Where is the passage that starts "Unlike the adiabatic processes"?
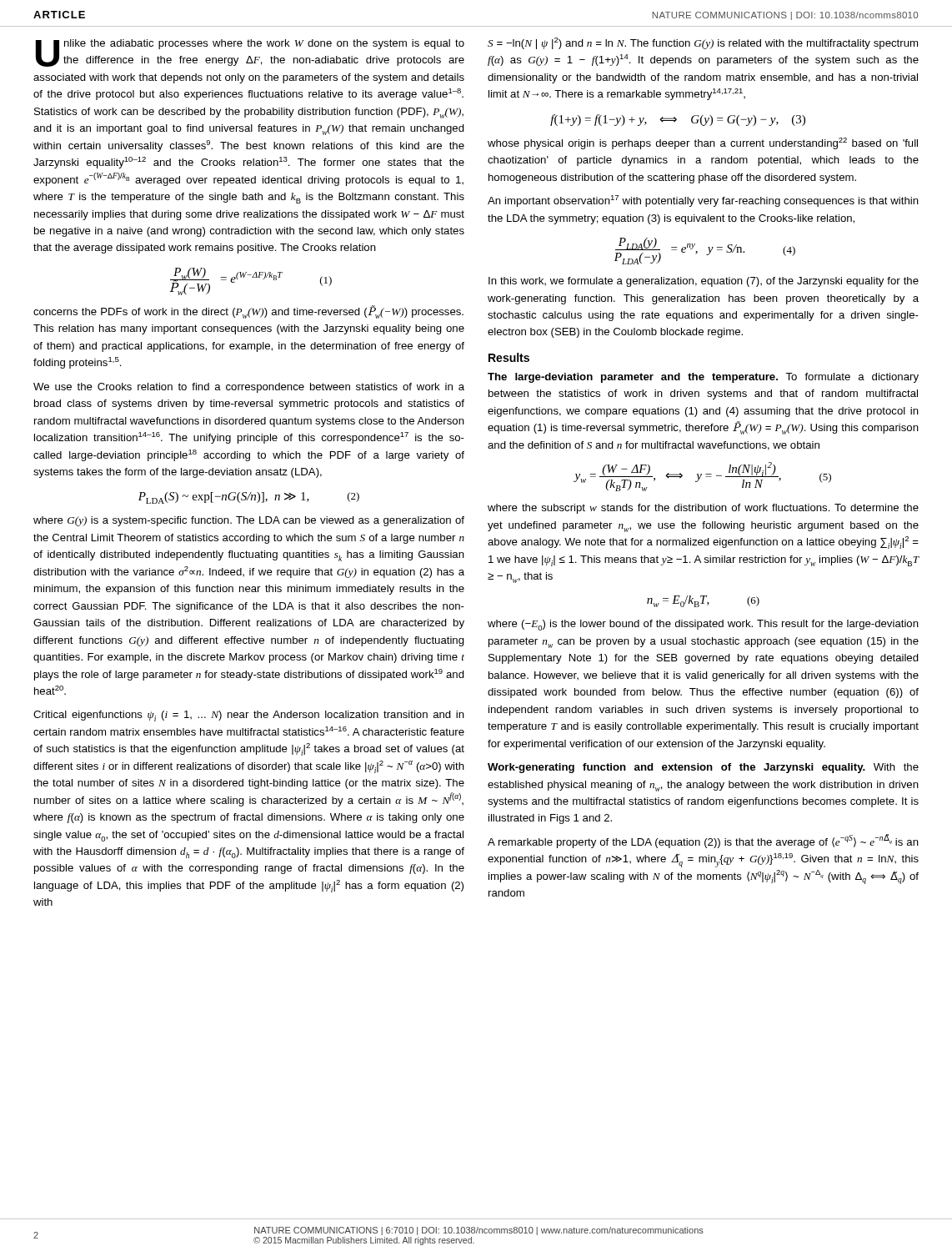This screenshot has width=952, height=1251. pos(249,146)
